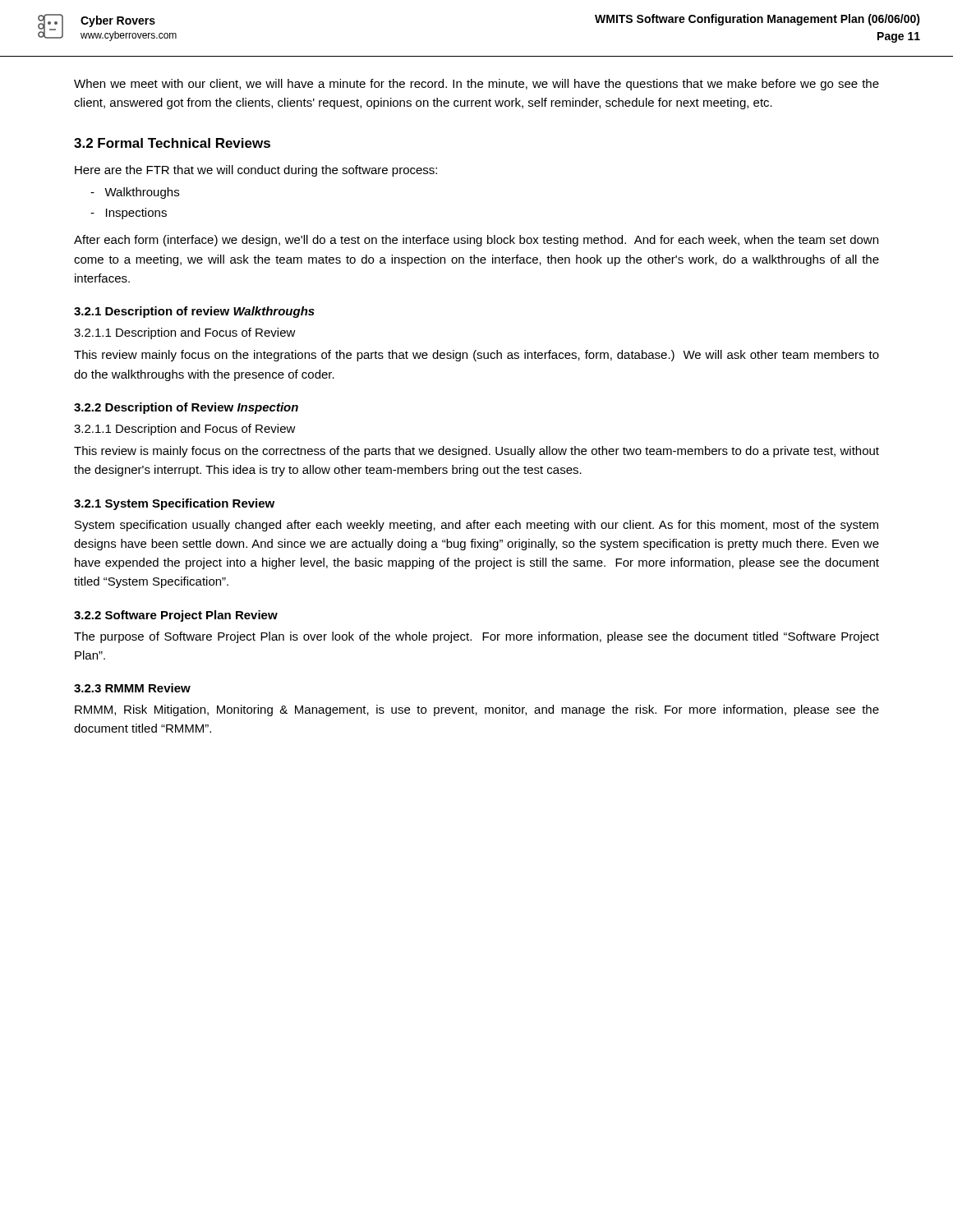The height and width of the screenshot is (1232, 953).
Task: Find the region starting "Here are the FTR"
Action: click(256, 169)
